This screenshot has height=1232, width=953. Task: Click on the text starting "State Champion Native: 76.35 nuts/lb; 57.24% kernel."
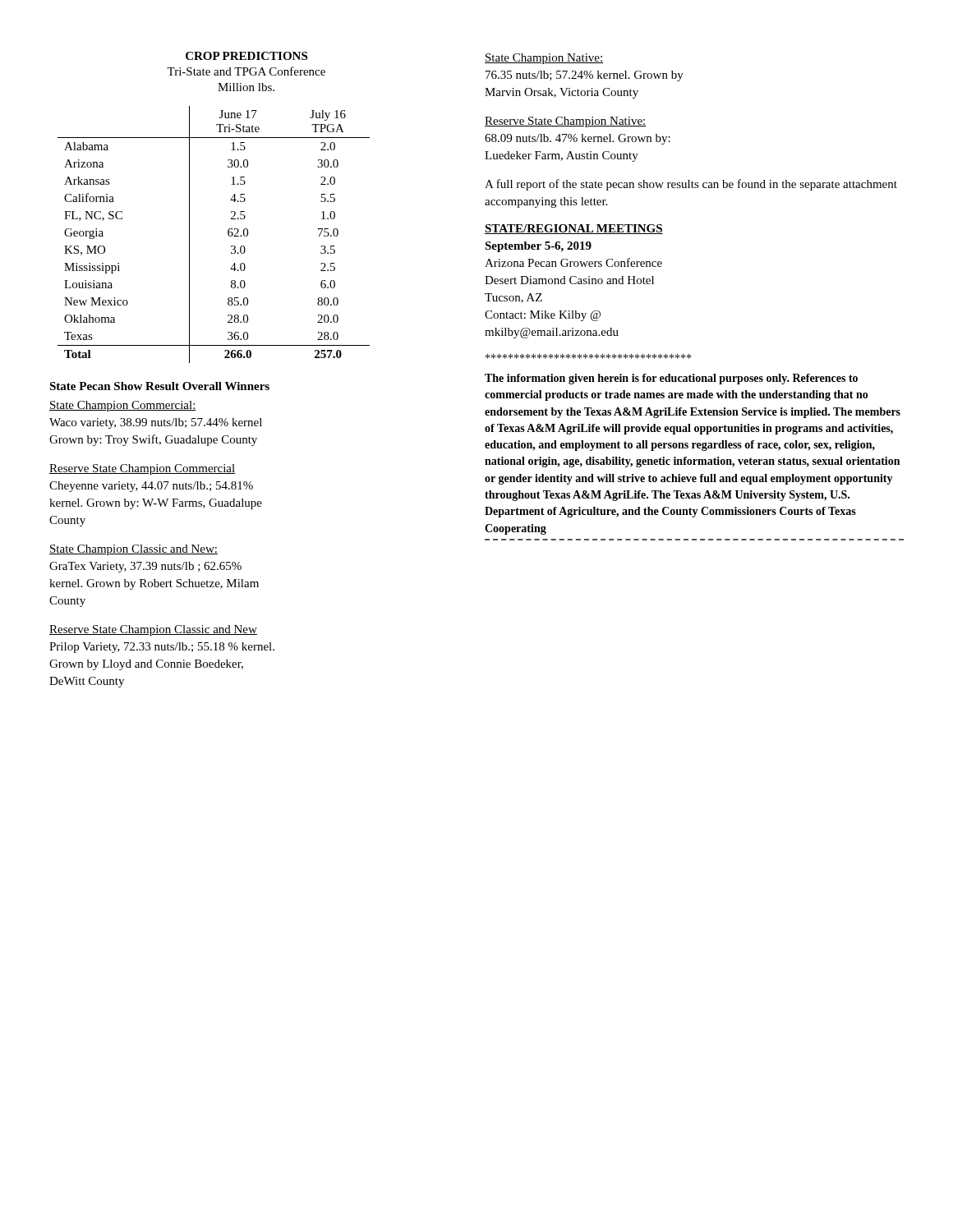pos(584,75)
